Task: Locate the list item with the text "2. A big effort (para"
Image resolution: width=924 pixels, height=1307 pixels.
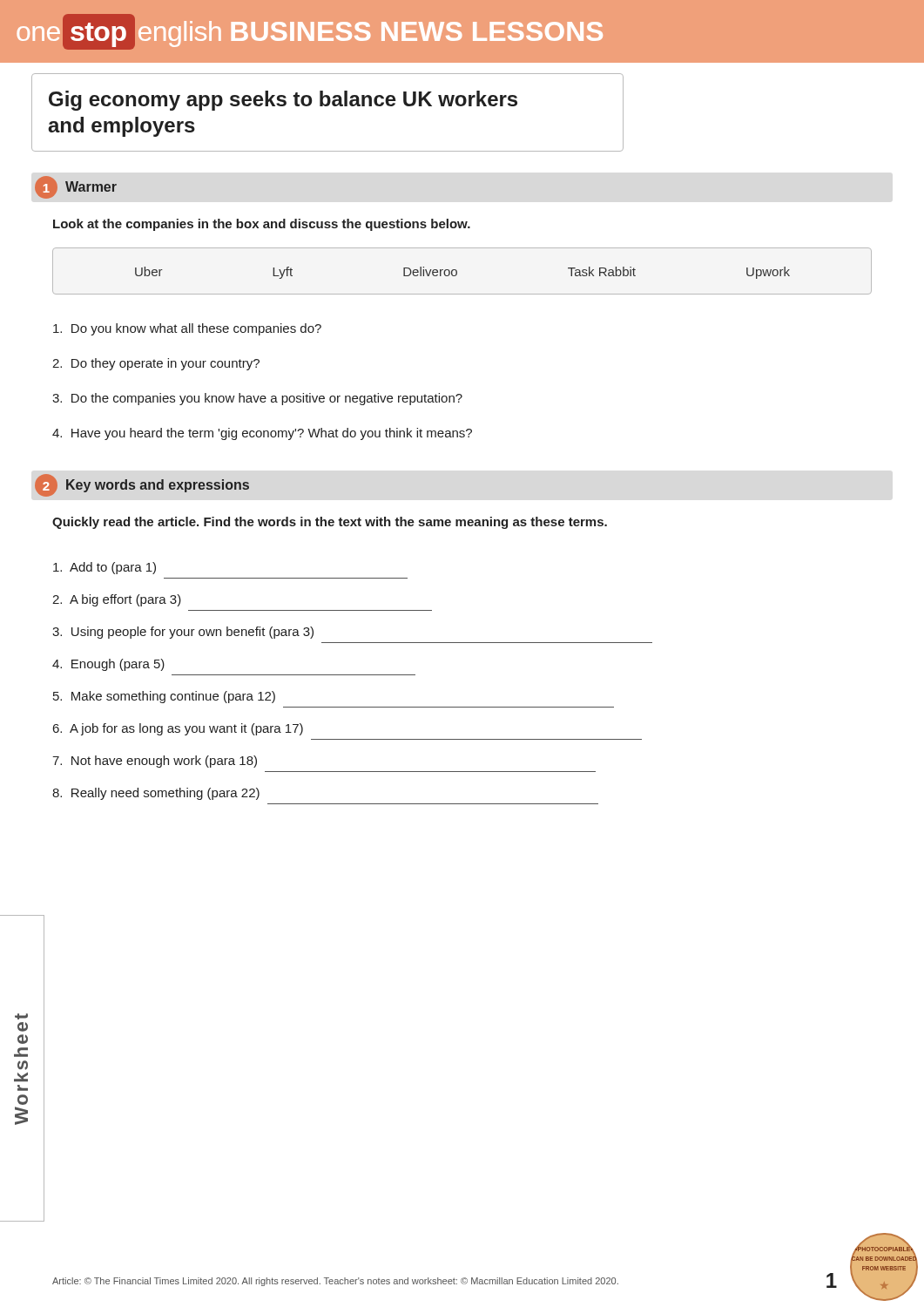Action: (242, 601)
